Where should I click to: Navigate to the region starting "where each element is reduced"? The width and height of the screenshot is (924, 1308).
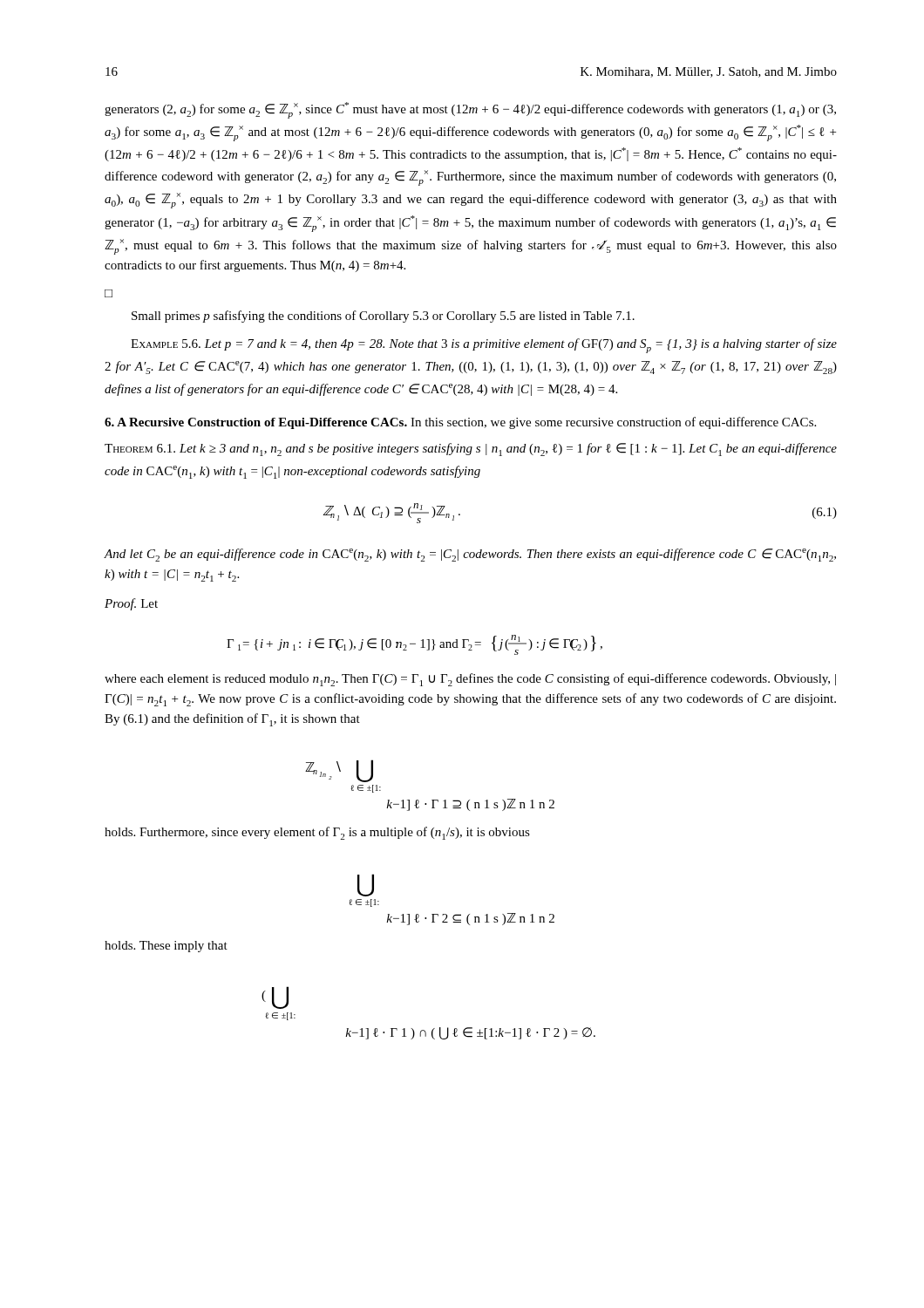tap(471, 700)
